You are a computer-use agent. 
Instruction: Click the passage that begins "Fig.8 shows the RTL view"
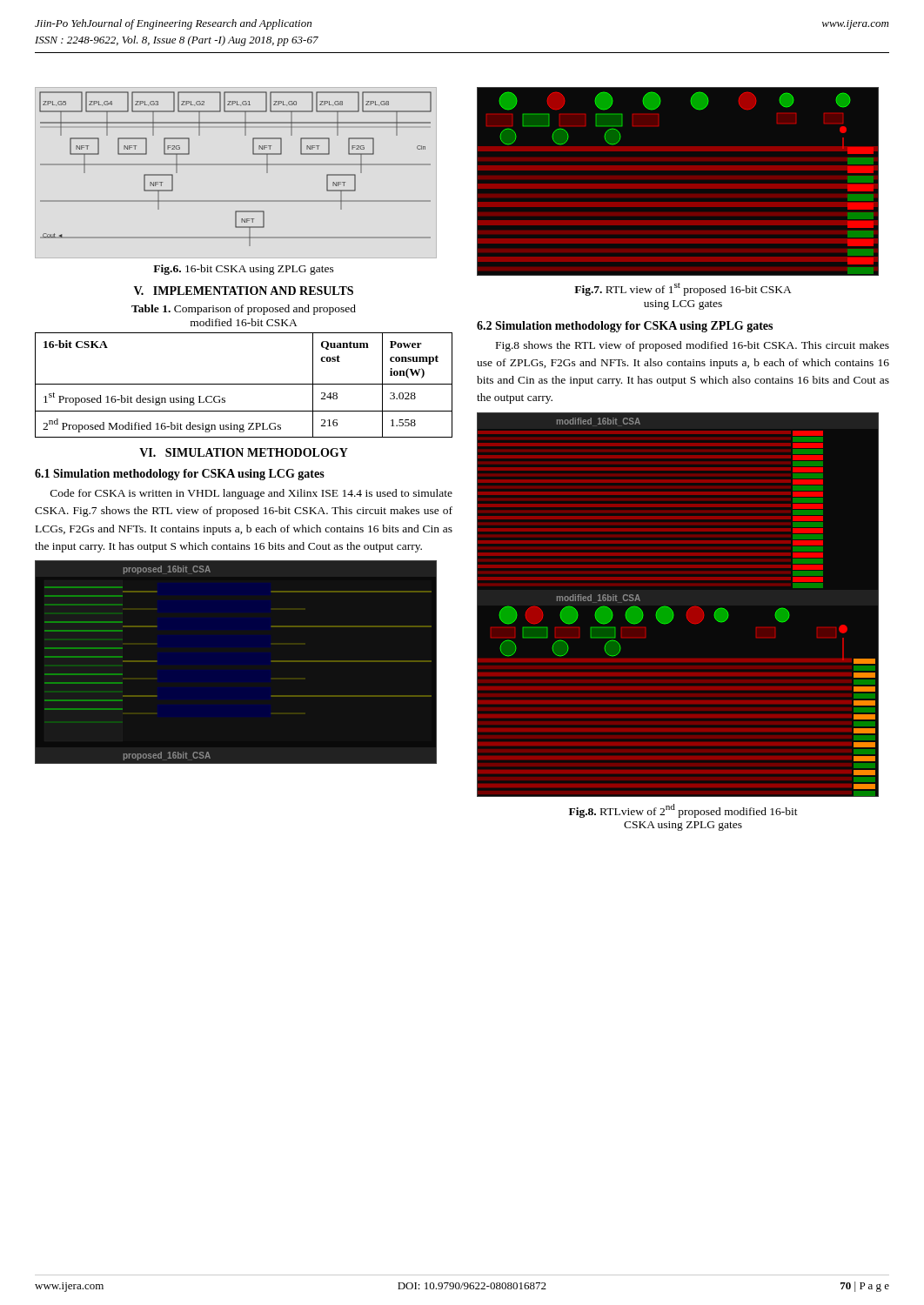[x=683, y=371]
